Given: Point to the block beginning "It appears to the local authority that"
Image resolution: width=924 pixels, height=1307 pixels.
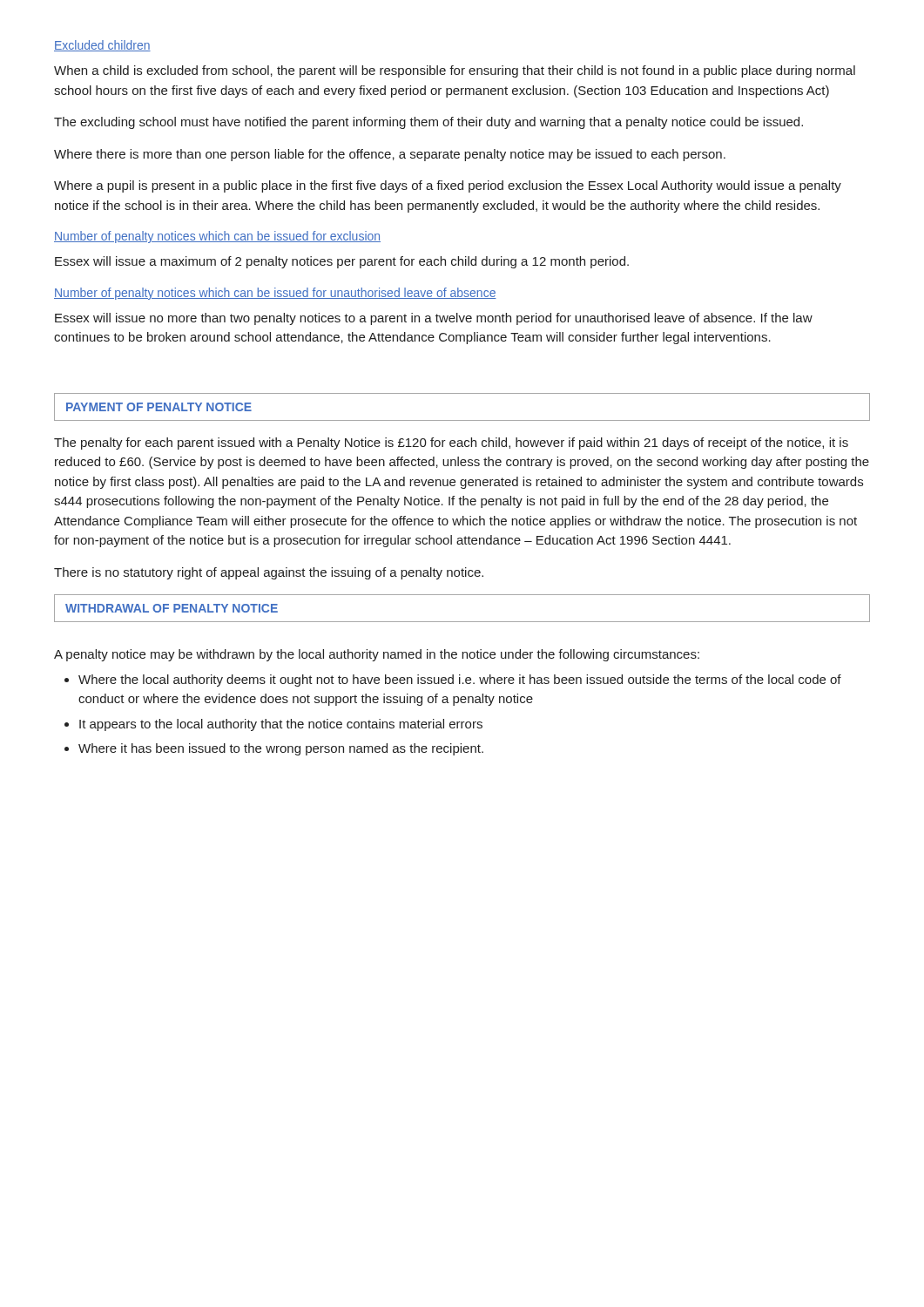Looking at the screenshot, I should 474,724.
